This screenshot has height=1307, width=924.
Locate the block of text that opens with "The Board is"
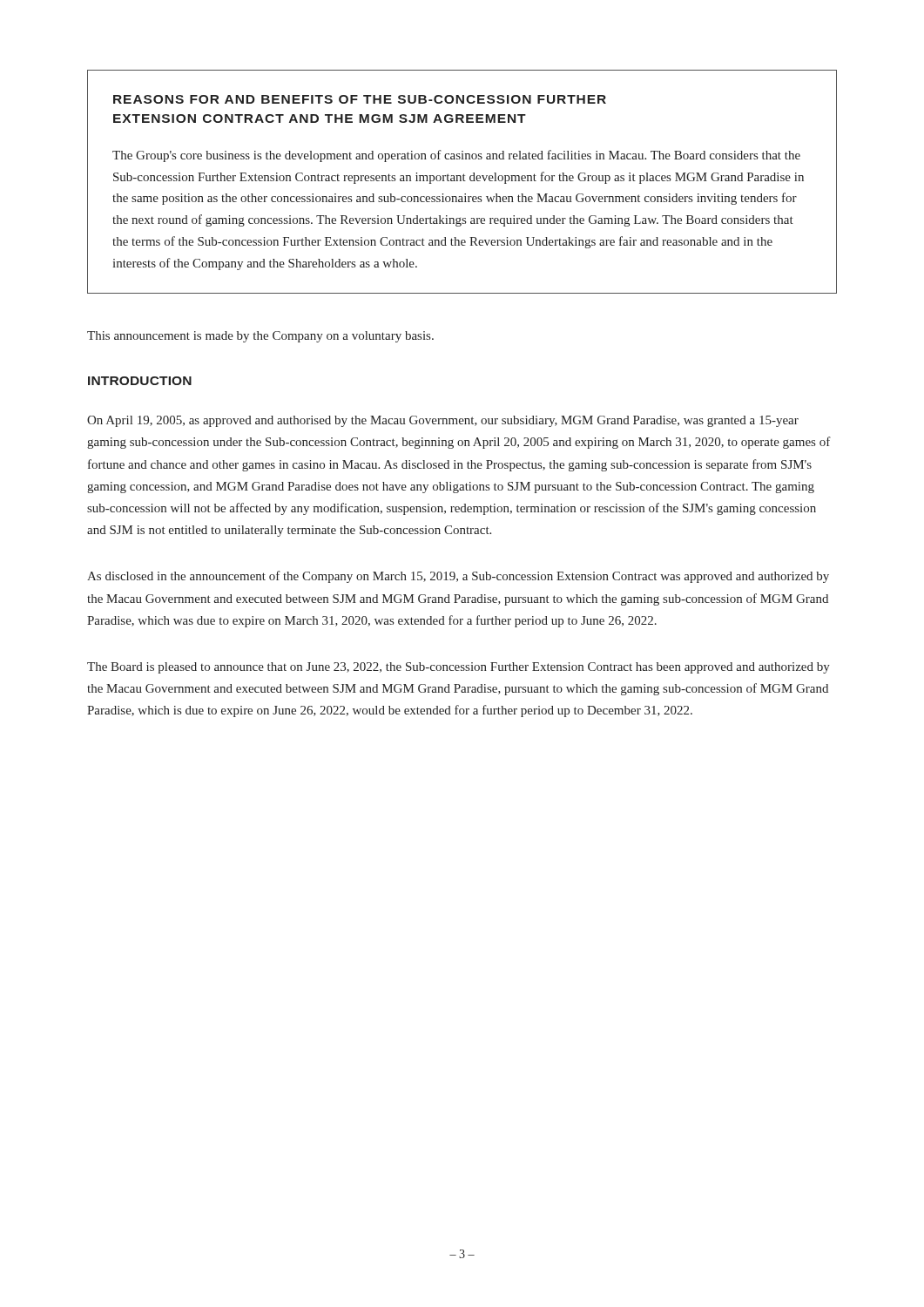[x=458, y=688]
